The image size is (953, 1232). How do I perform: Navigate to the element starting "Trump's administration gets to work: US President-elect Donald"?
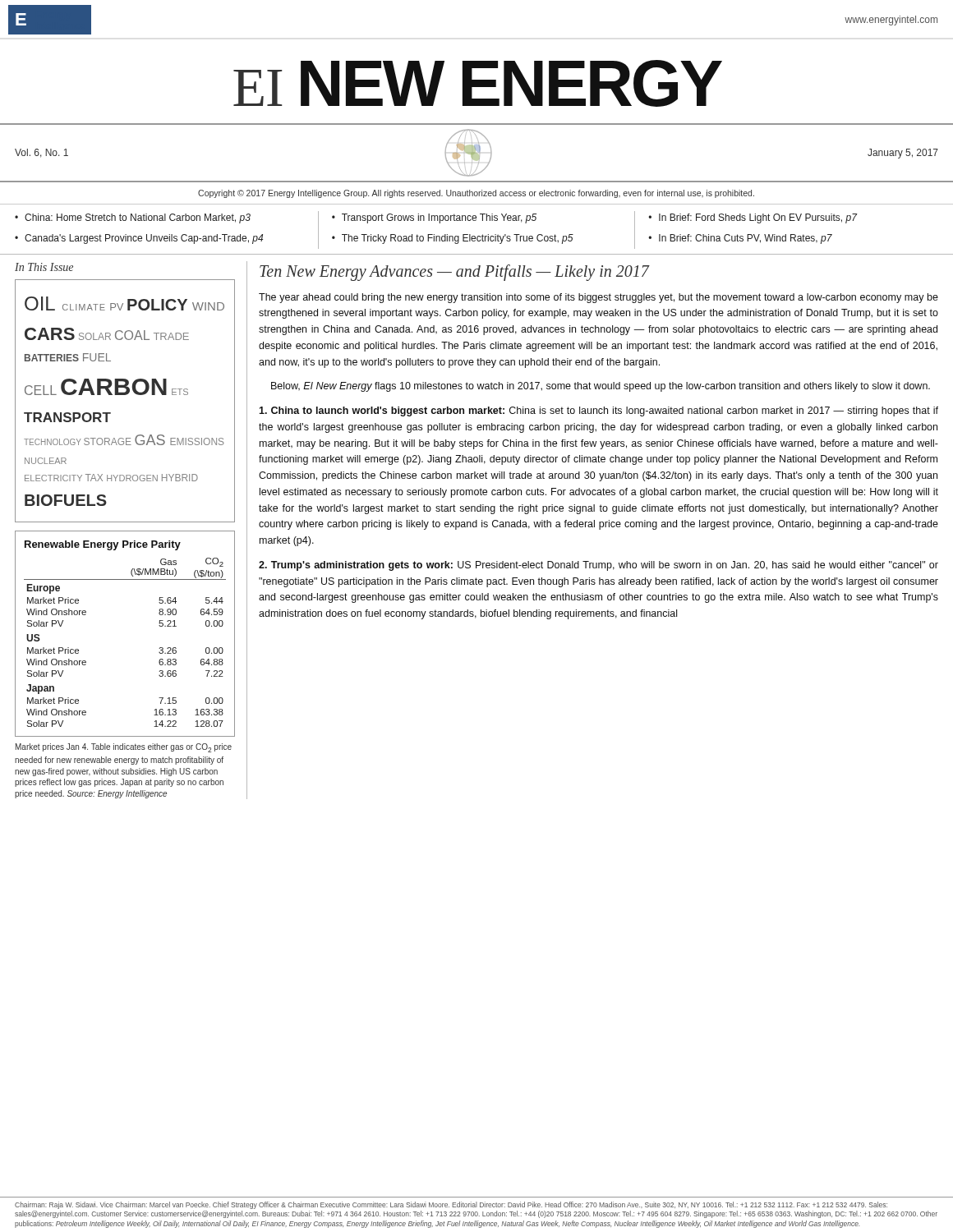[599, 589]
